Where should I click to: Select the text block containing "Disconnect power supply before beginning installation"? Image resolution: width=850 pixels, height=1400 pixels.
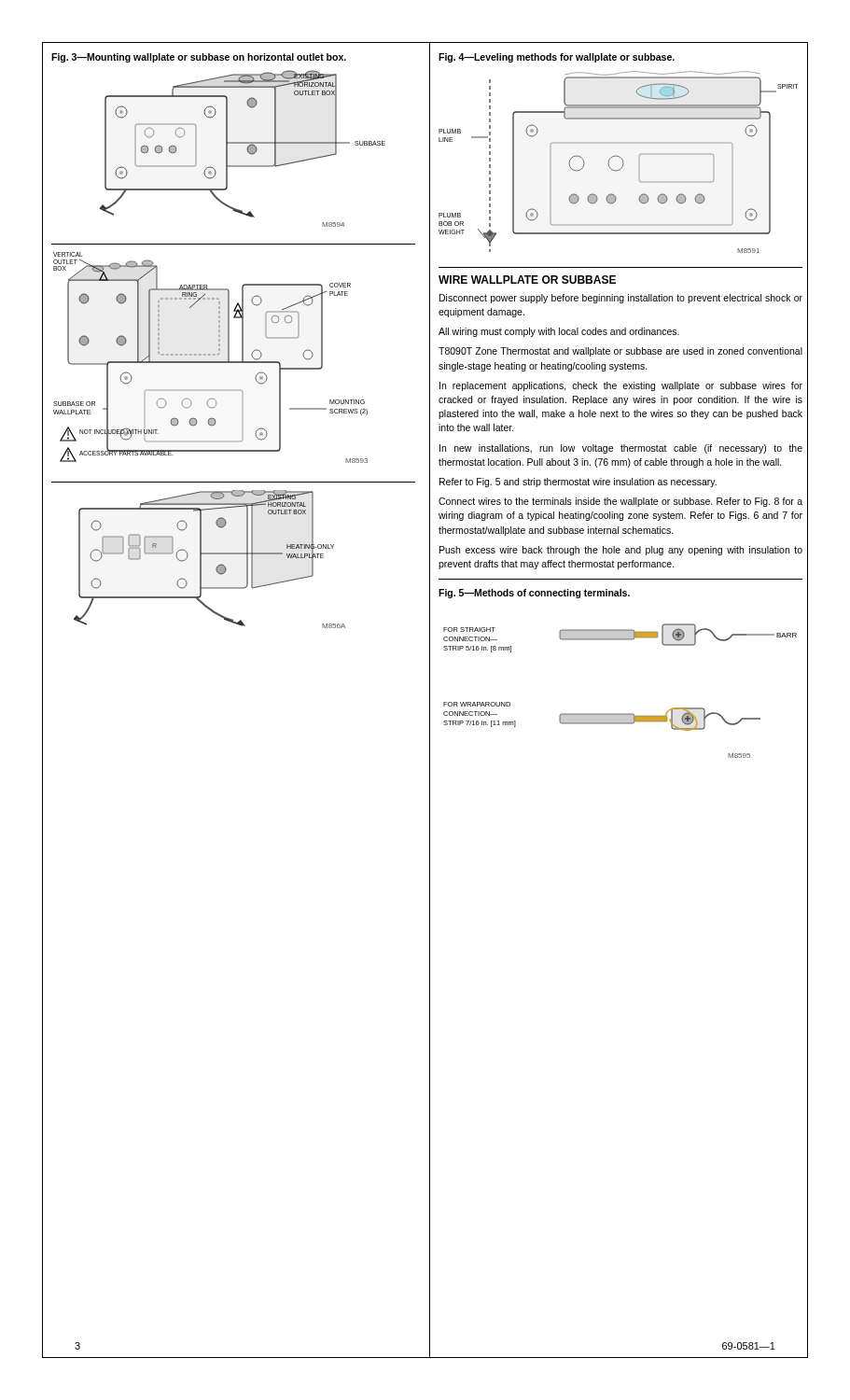click(620, 304)
